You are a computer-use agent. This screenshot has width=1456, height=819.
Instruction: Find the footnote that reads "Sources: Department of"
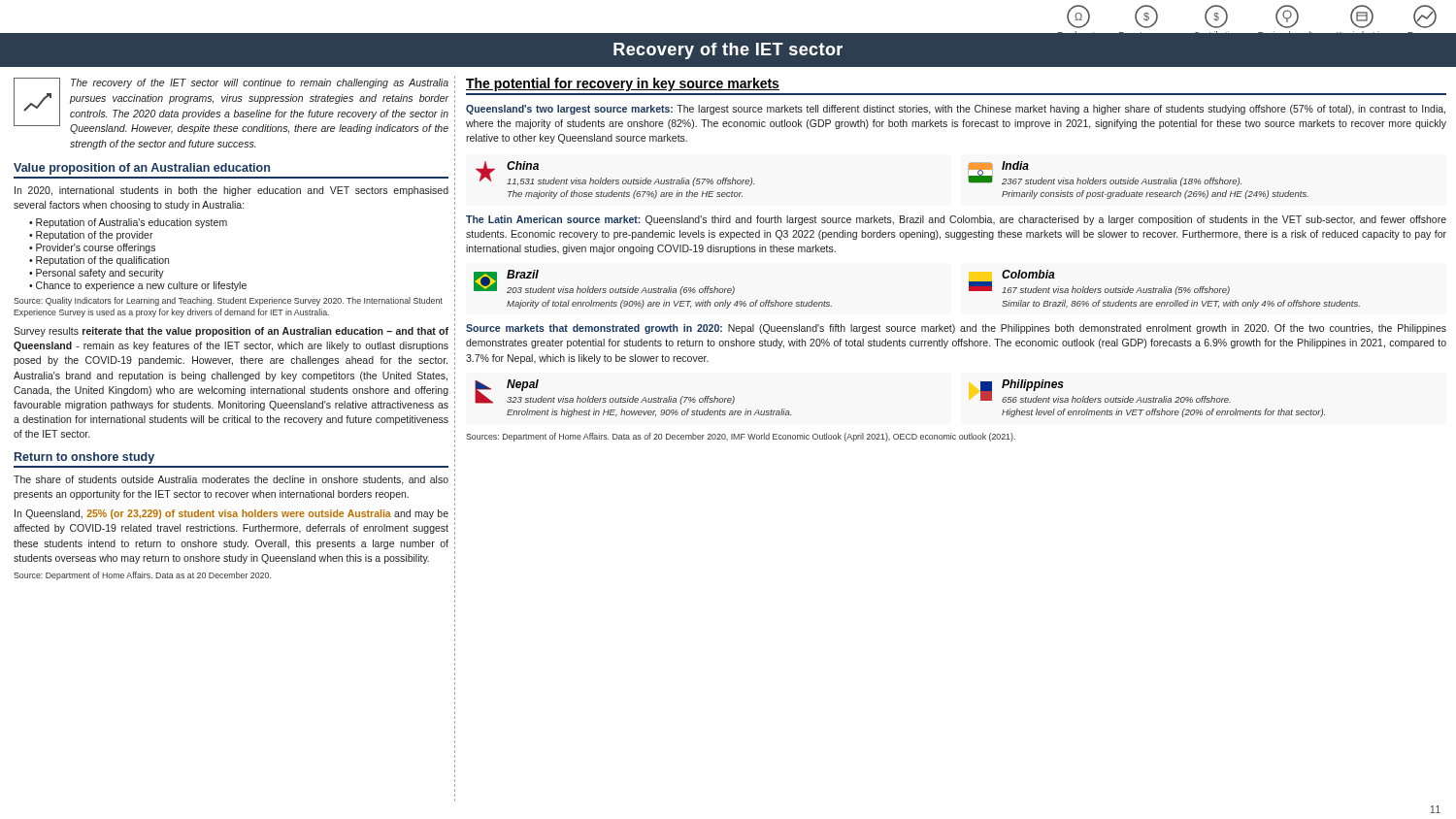click(x=741, y=437)
